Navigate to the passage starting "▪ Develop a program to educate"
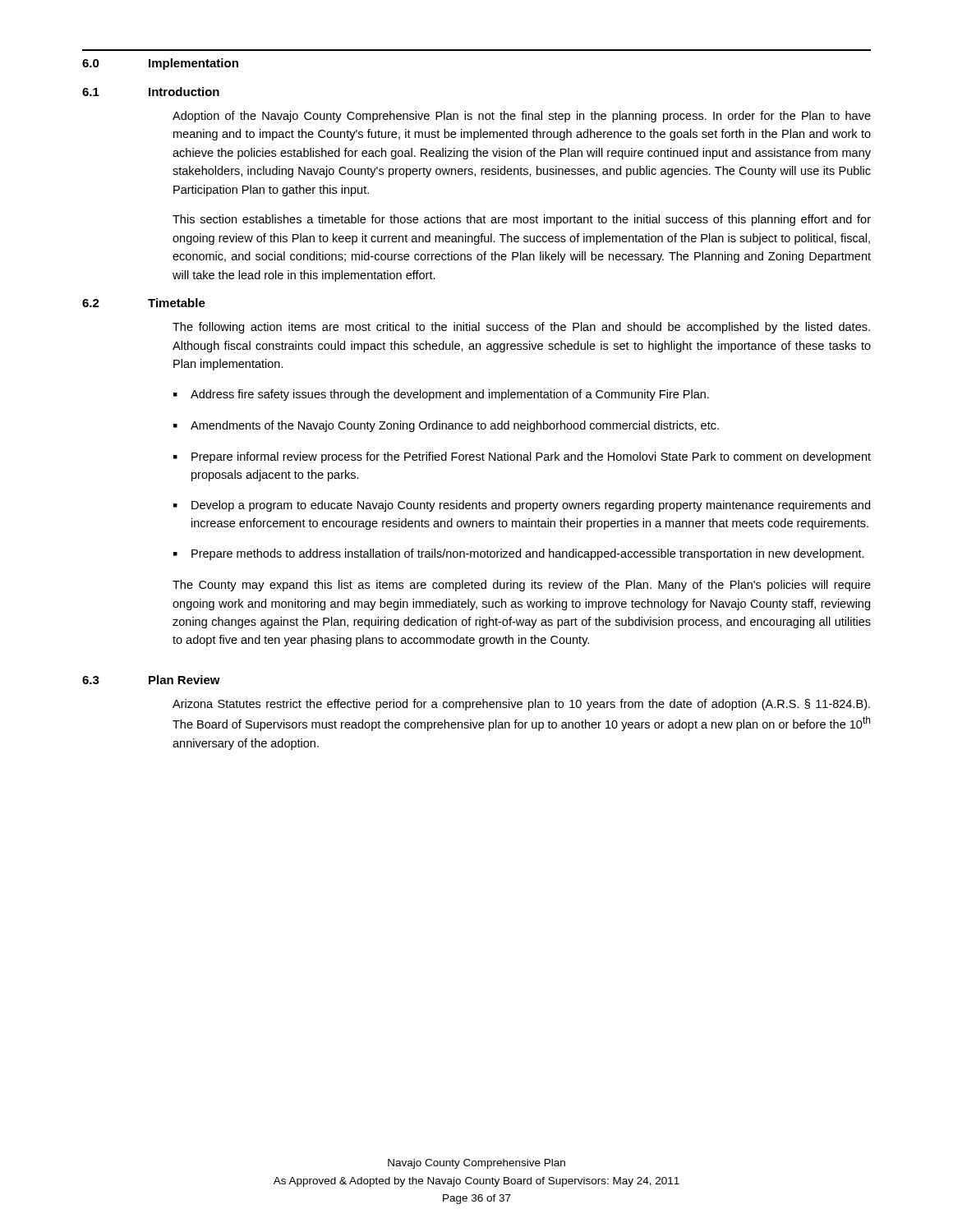 click(522, 514)
